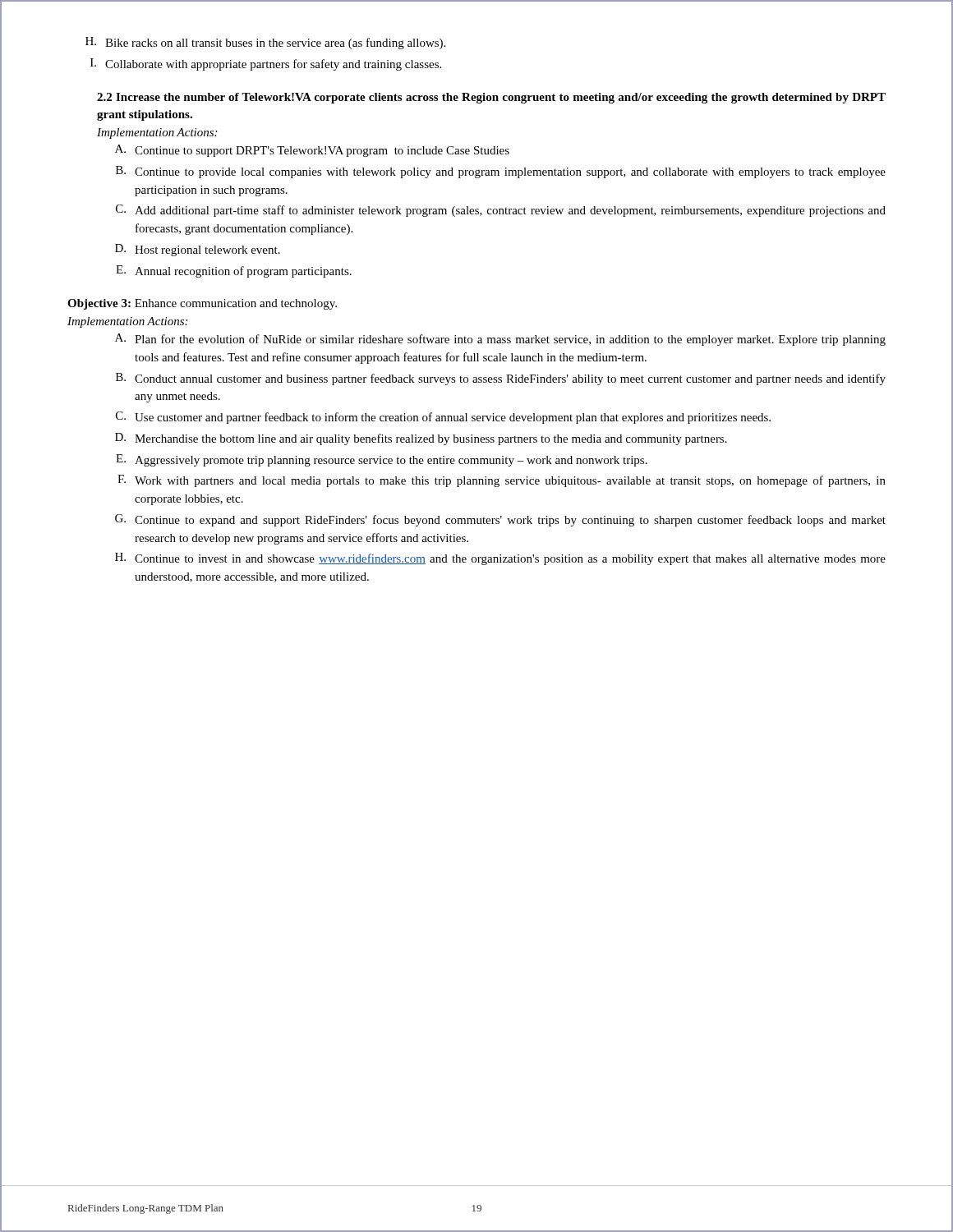Locate the region starting "H. Continue to"

(491, 568)
